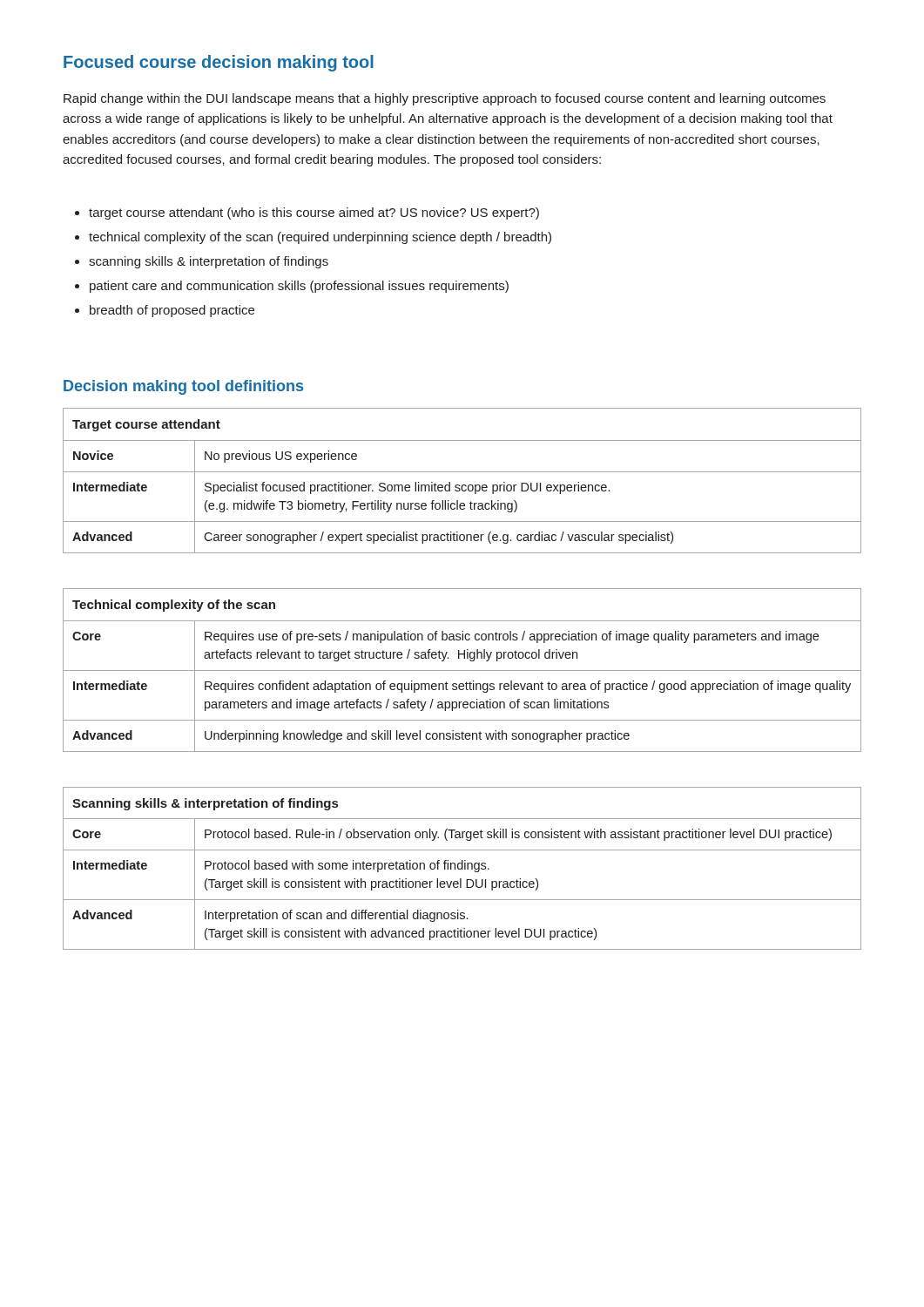The image size is (924, 1307).
Task: Find the passage starting "Rapid change within the DUI landscape means that"
Action: [x=462, y=128]
